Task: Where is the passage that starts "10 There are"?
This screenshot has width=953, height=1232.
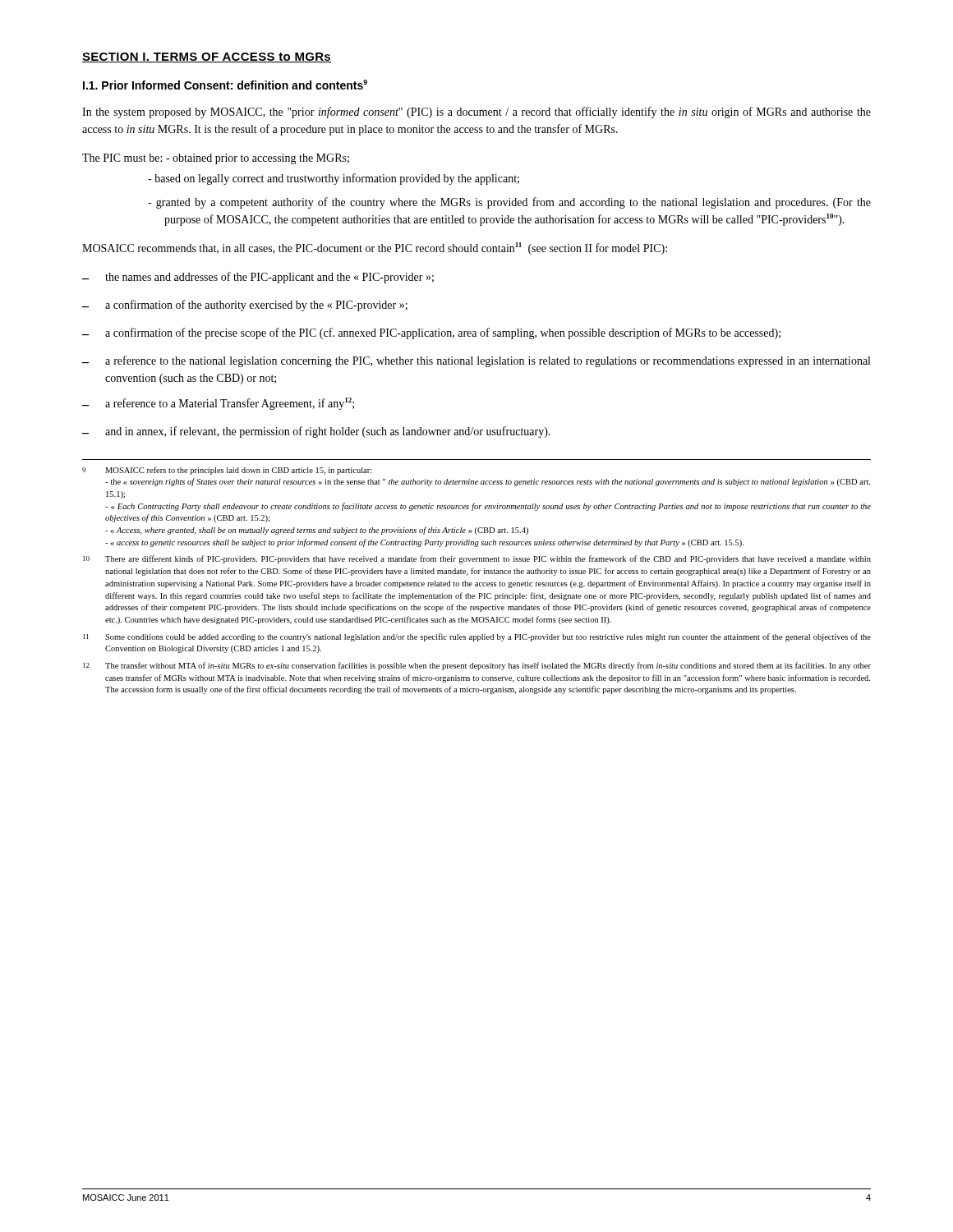Action: click(476, 590)
